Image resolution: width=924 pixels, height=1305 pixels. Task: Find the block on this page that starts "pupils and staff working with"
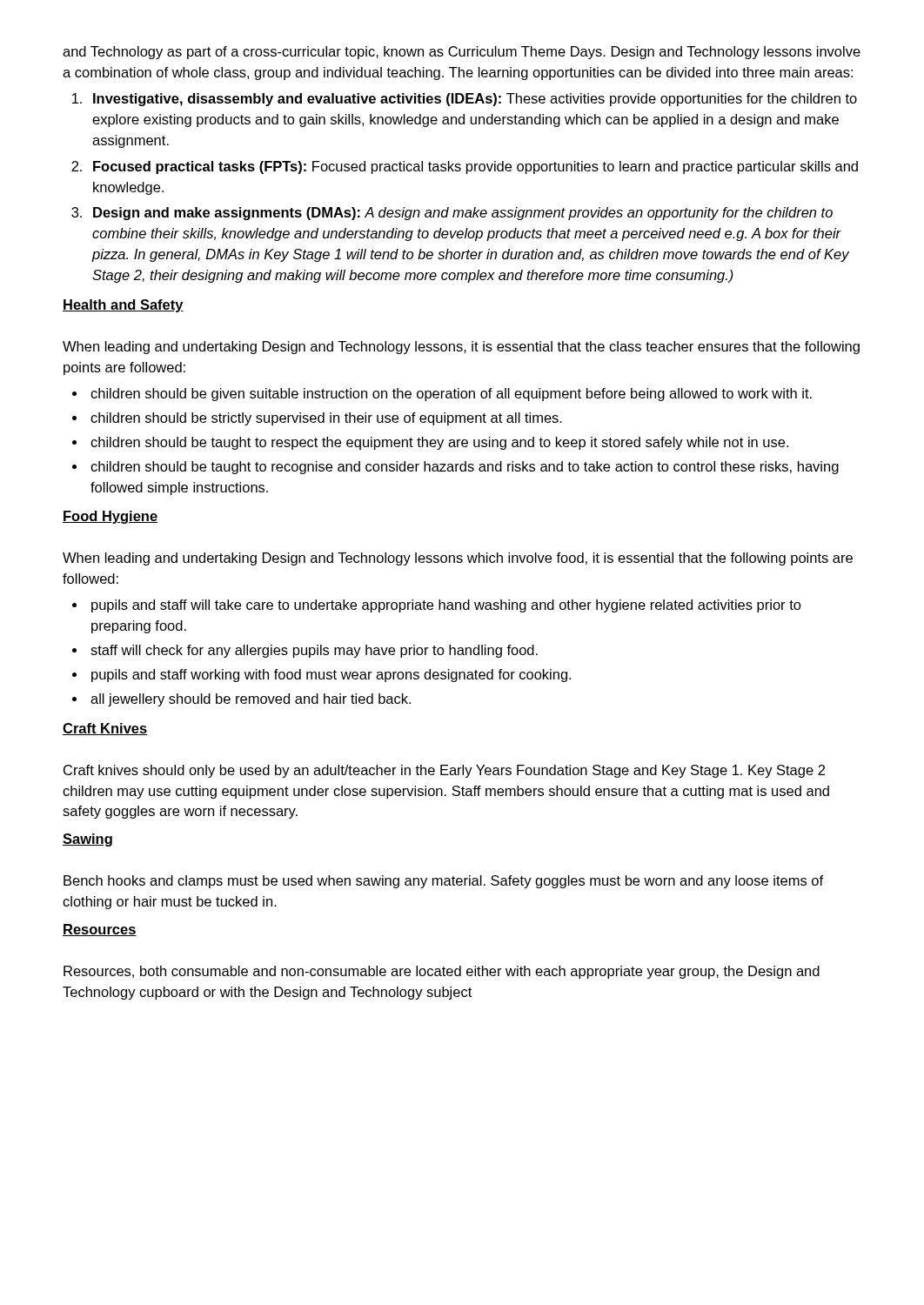(474, 675)
